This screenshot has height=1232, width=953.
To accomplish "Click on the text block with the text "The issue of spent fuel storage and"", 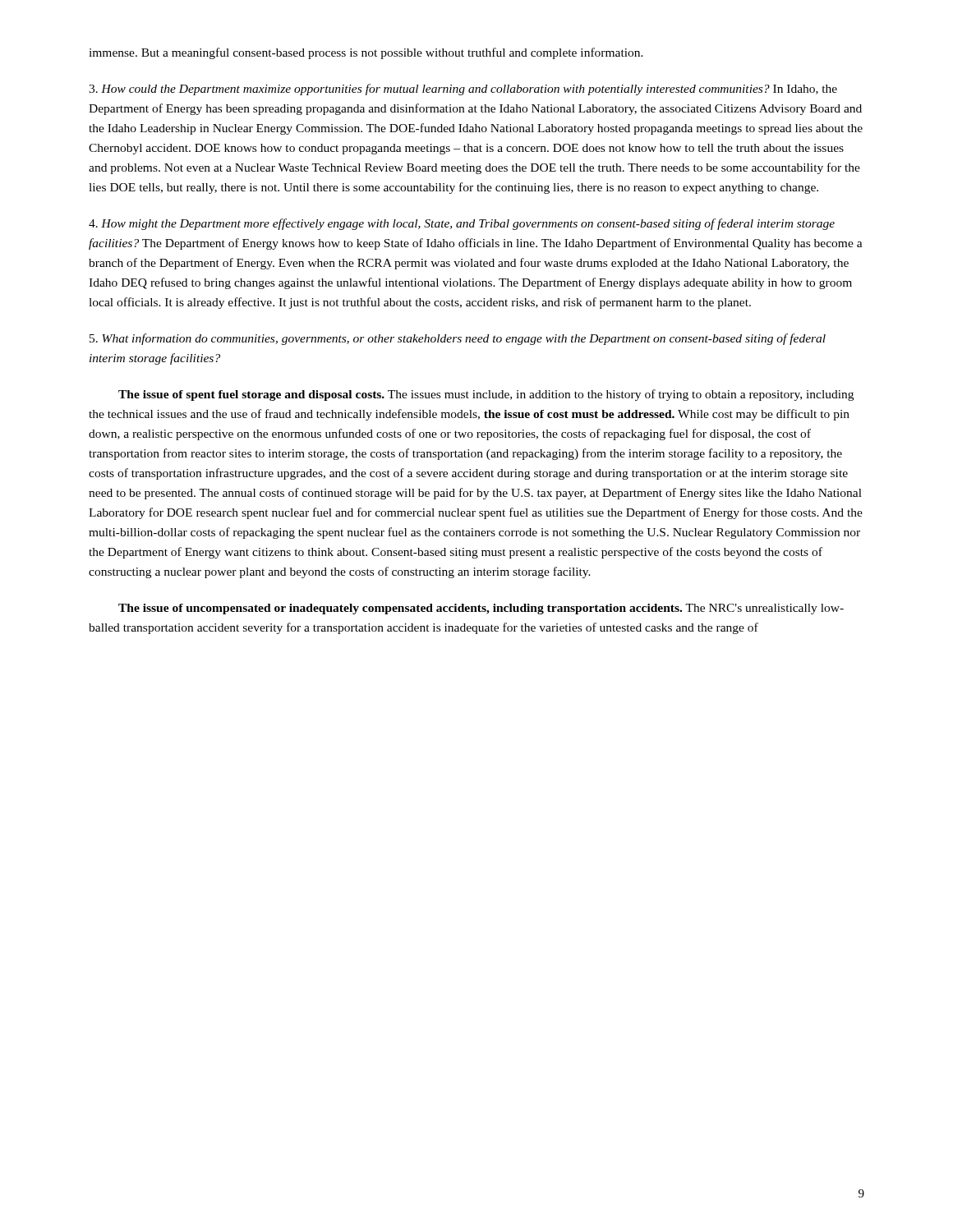I will click(x=476, y=483).
